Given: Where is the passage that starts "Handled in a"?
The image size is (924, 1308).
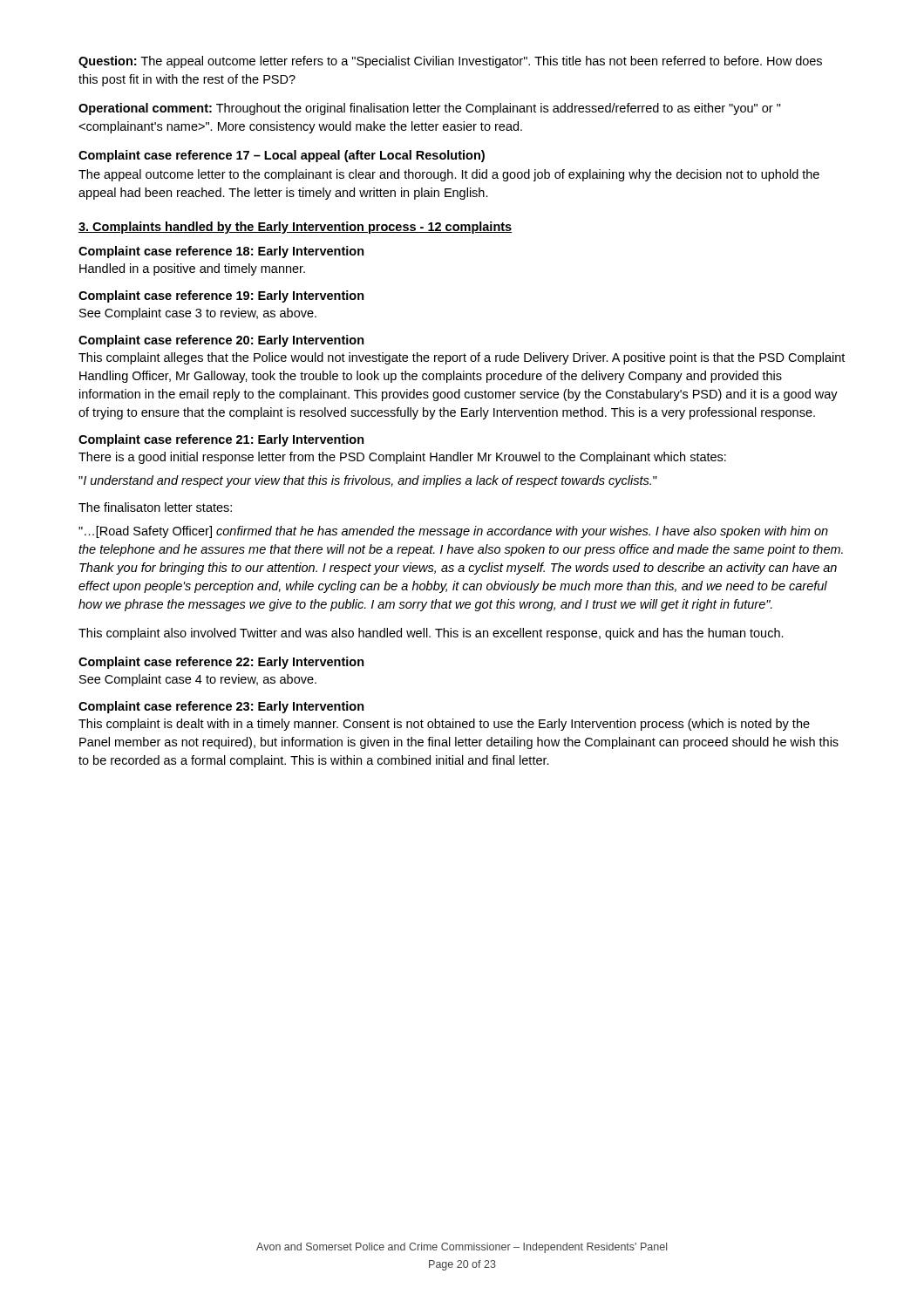Looking at the screenshot, I should click(x=192, y=269).
